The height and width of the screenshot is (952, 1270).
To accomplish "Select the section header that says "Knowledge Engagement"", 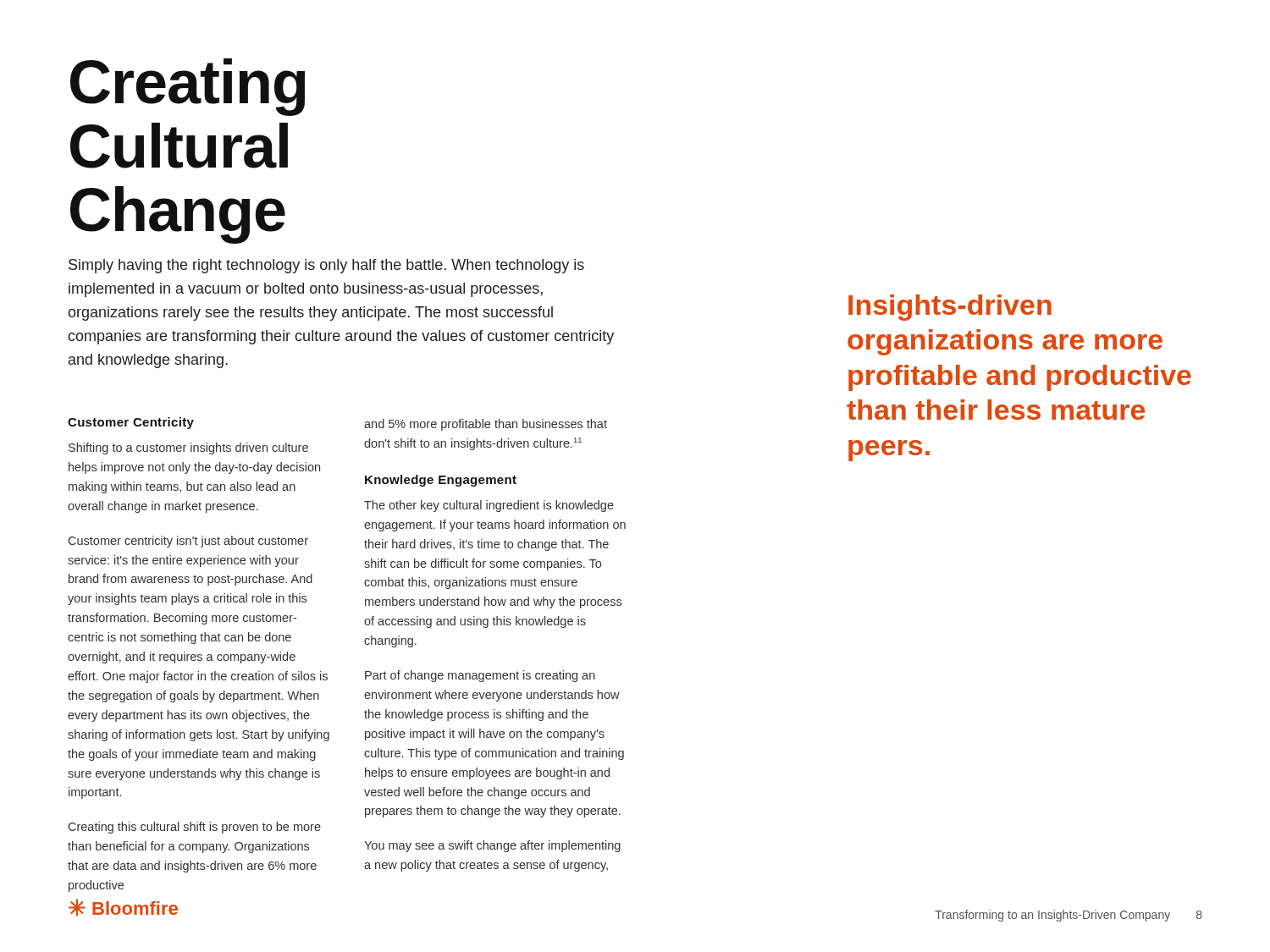I will pyautogui.click(x=440, y=479).
